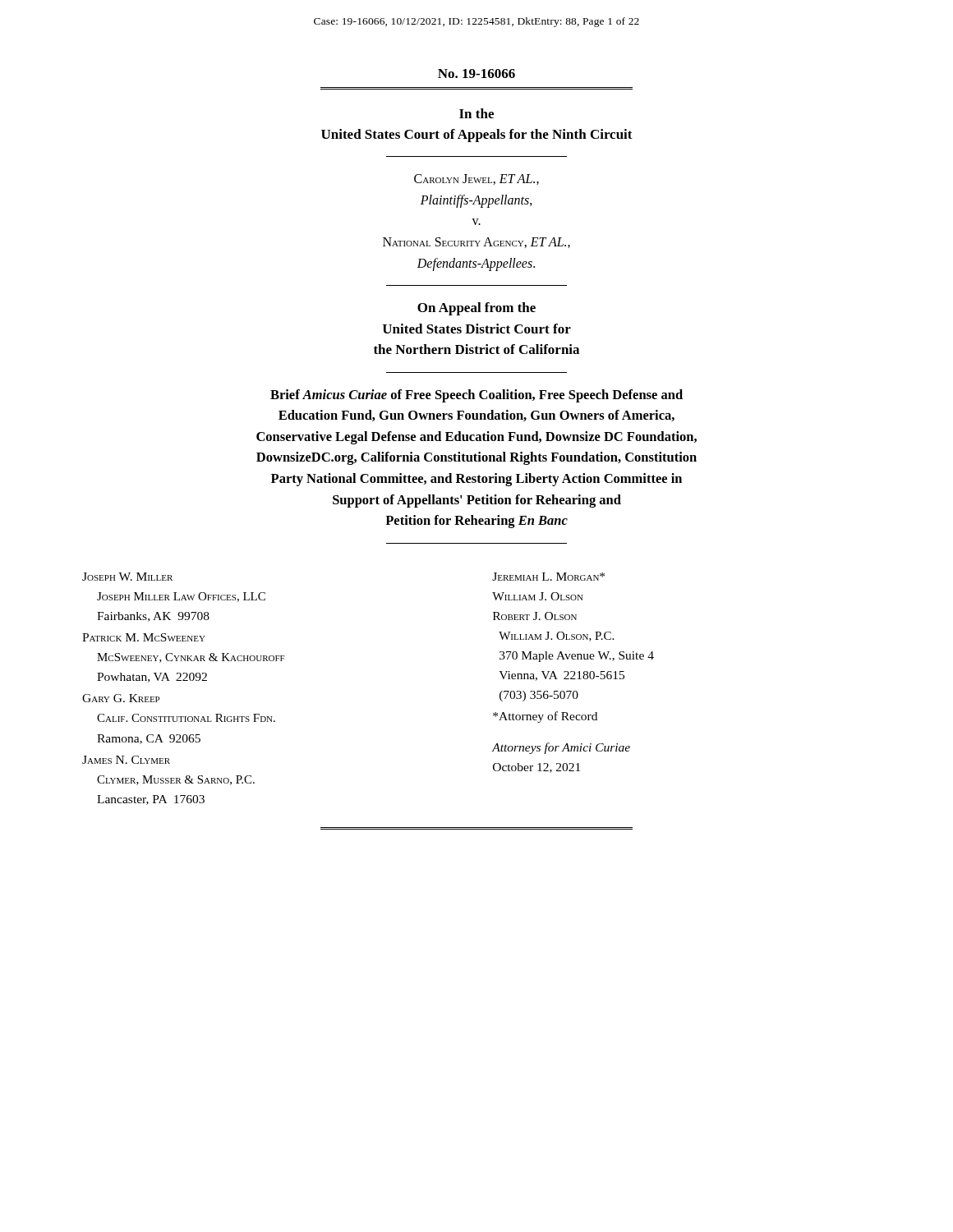Find the text block that reads "On Appeal from the"

click(x=476, y=329)
